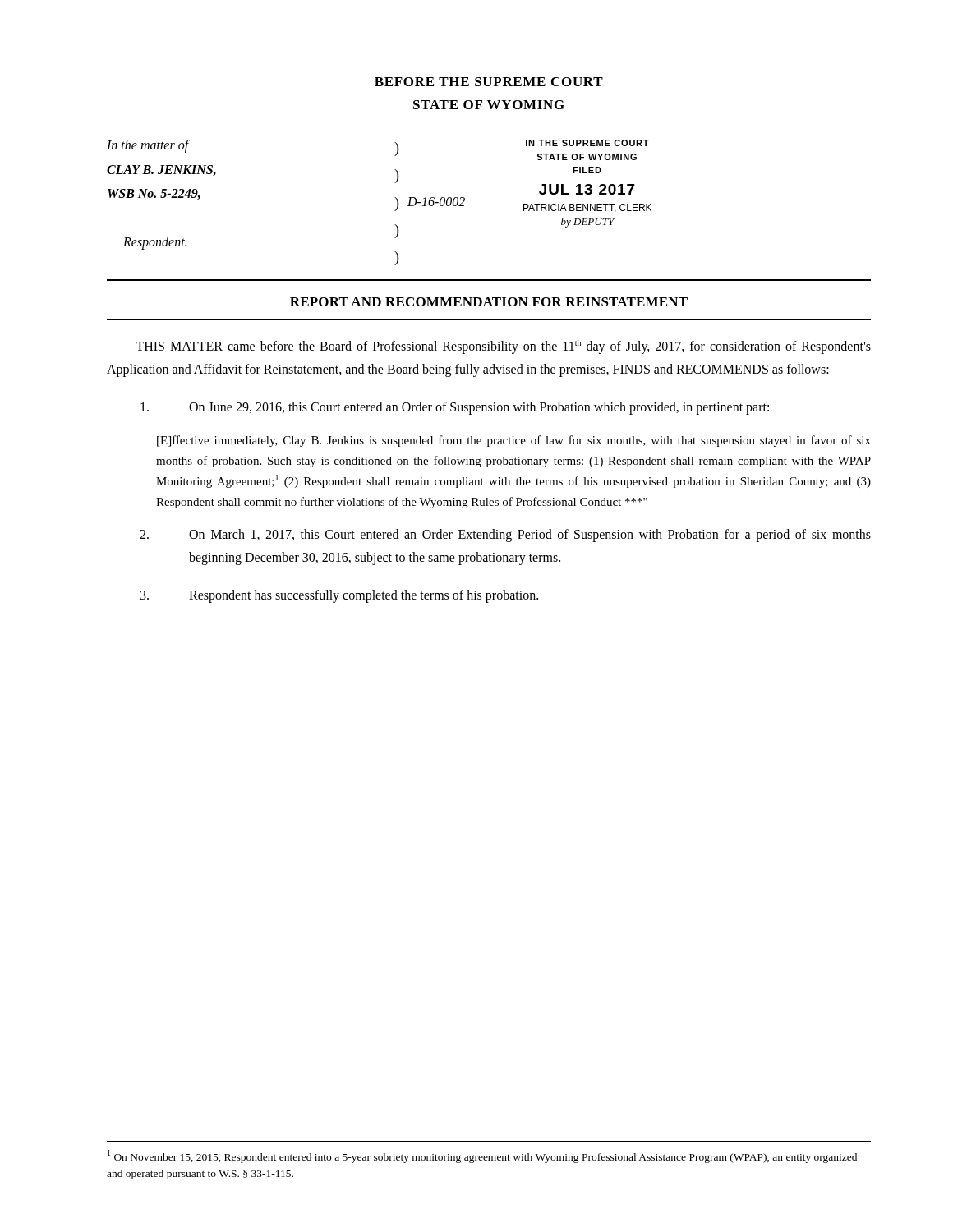Find the block on this page that starts "2. On March 1, 2017,"
This screenshot has width=953, height=1232.
(x=489, y=547)
